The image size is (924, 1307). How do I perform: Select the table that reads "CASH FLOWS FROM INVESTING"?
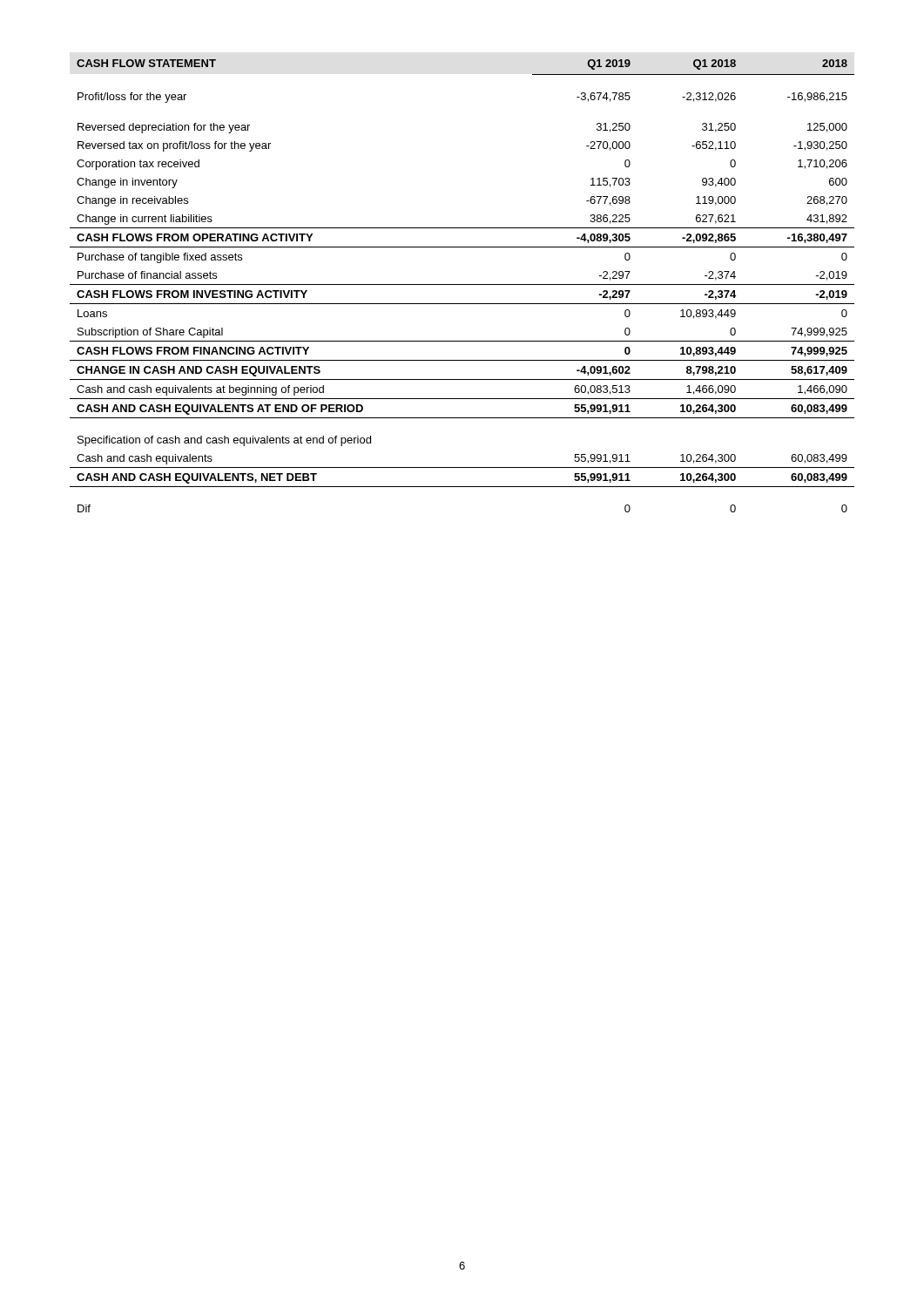462,285
